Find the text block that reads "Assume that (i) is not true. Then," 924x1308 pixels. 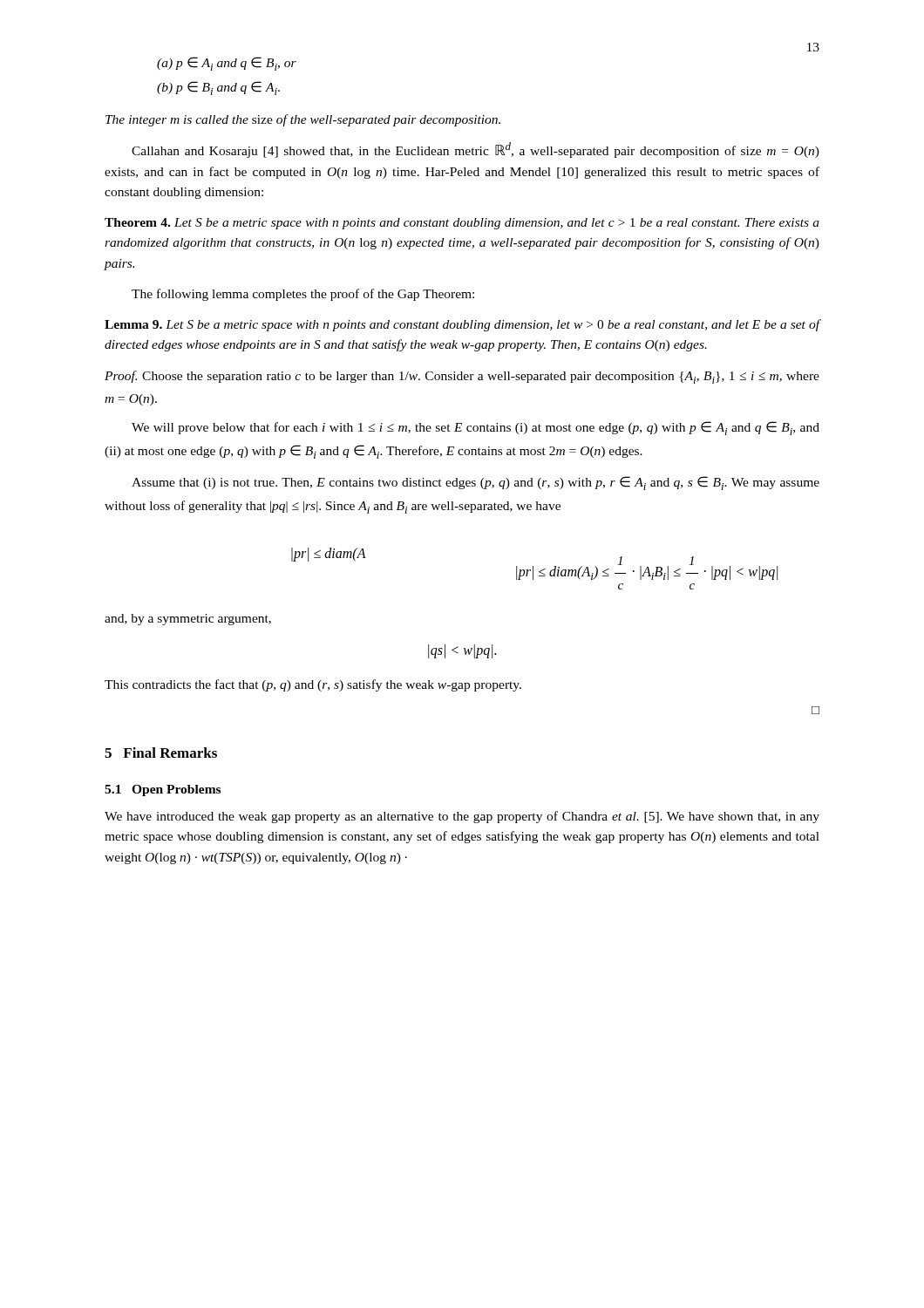click(462, 495)
